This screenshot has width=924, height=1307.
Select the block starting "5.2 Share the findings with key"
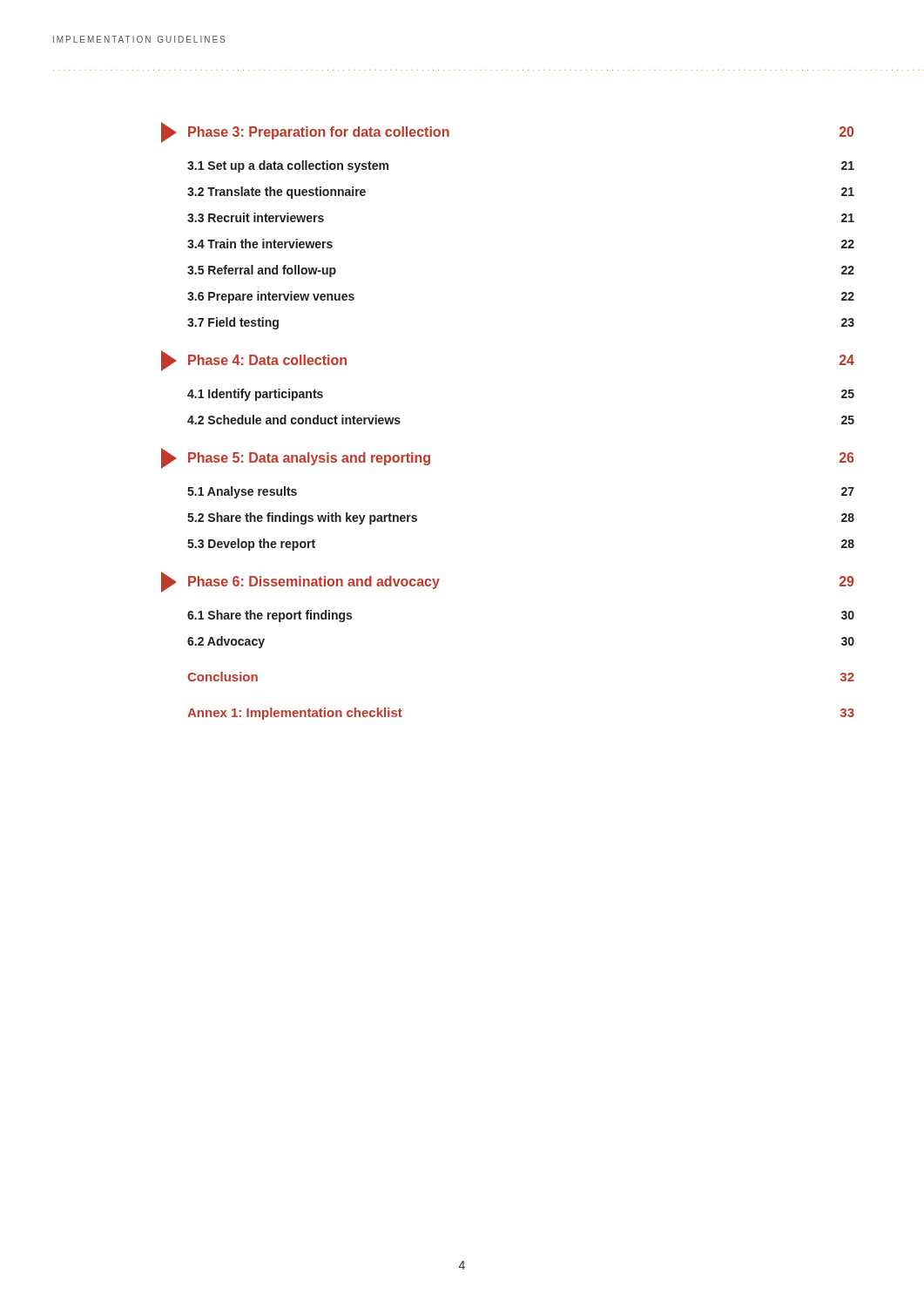click(x=304, y=517)
